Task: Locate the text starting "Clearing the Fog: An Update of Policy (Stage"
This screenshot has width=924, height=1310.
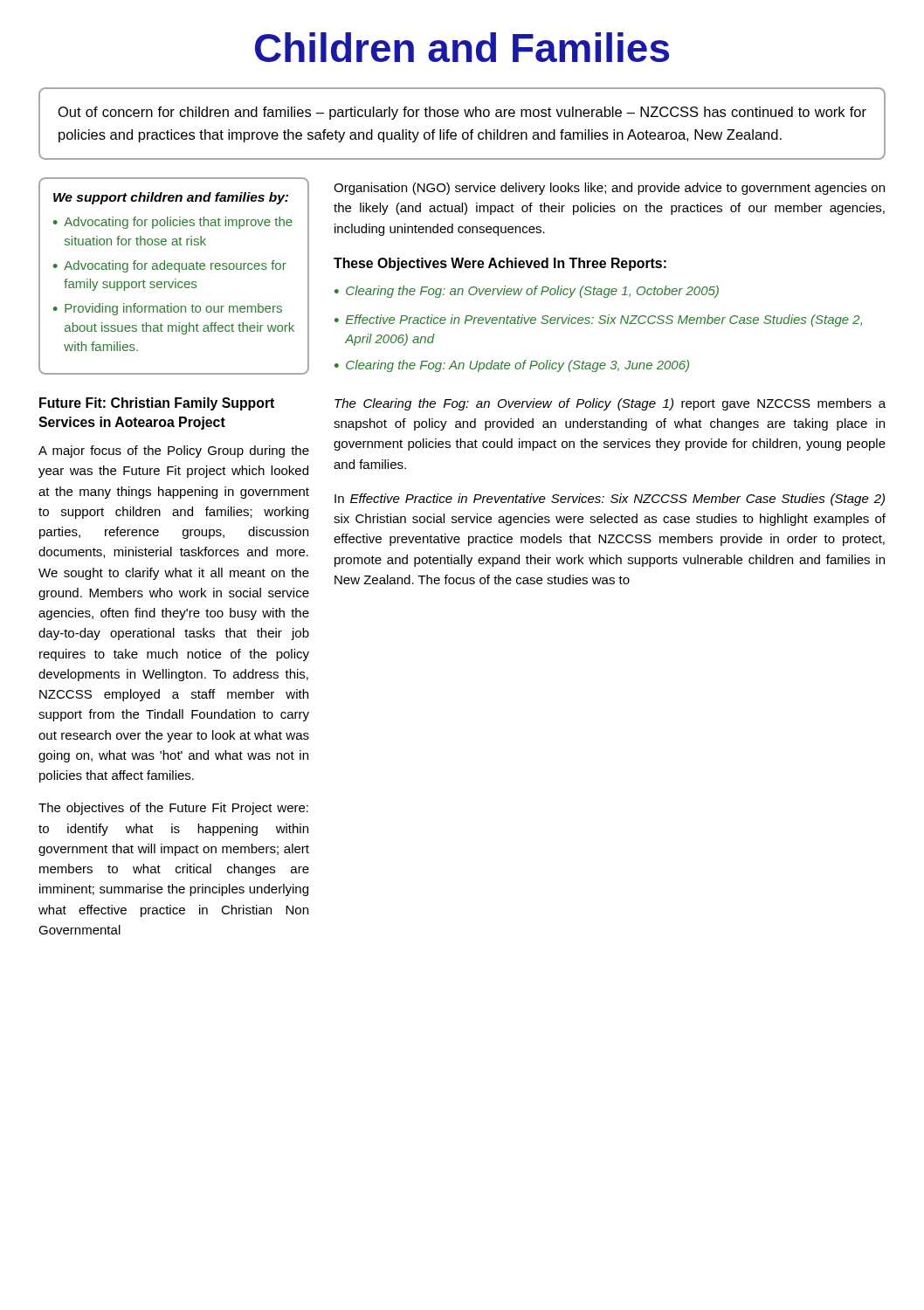Action: 518,365
